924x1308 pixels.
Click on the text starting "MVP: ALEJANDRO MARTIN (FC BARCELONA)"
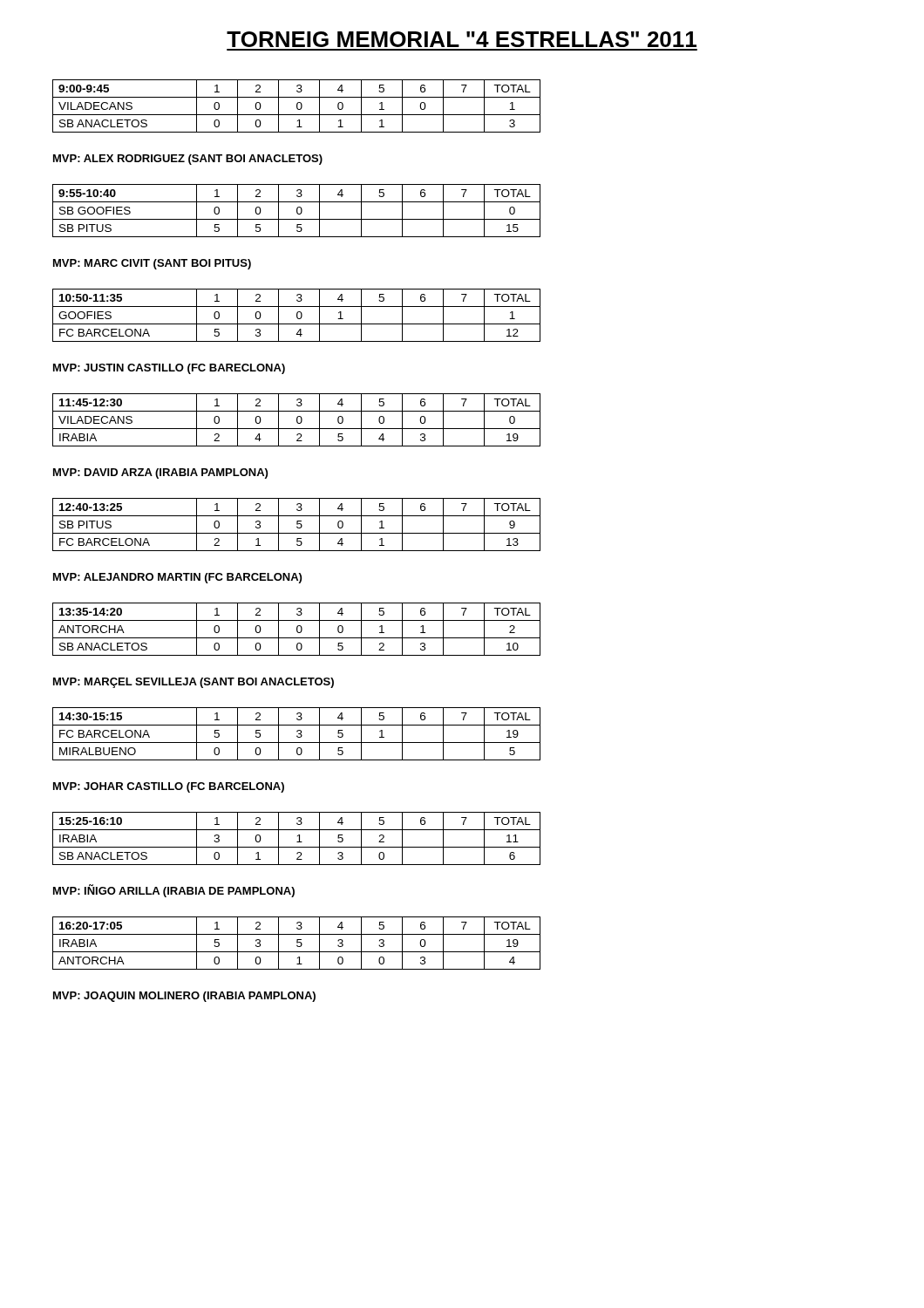click(x=177, y=577)
